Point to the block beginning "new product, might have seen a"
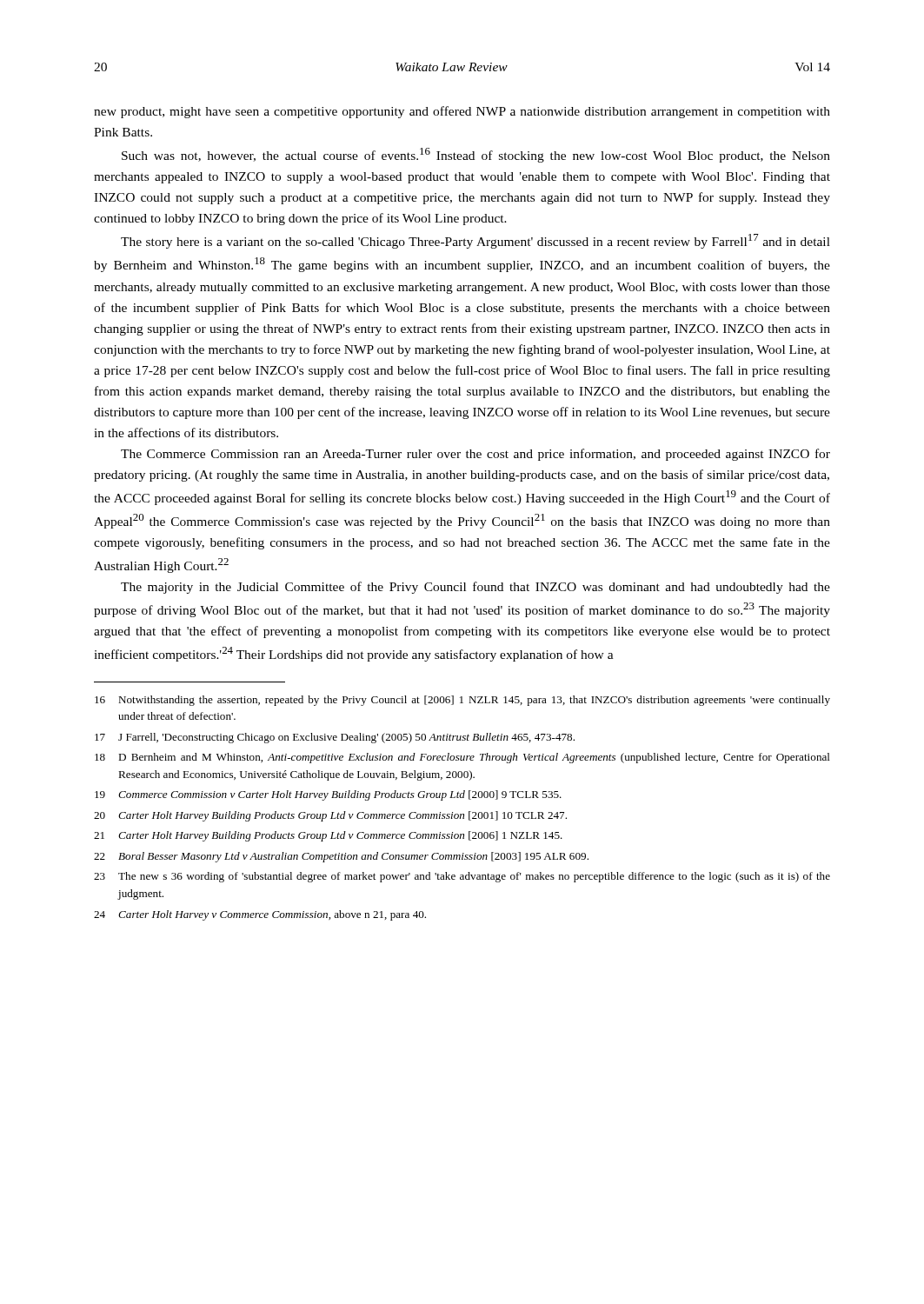924x1304 pixels. tap(462, 383)
